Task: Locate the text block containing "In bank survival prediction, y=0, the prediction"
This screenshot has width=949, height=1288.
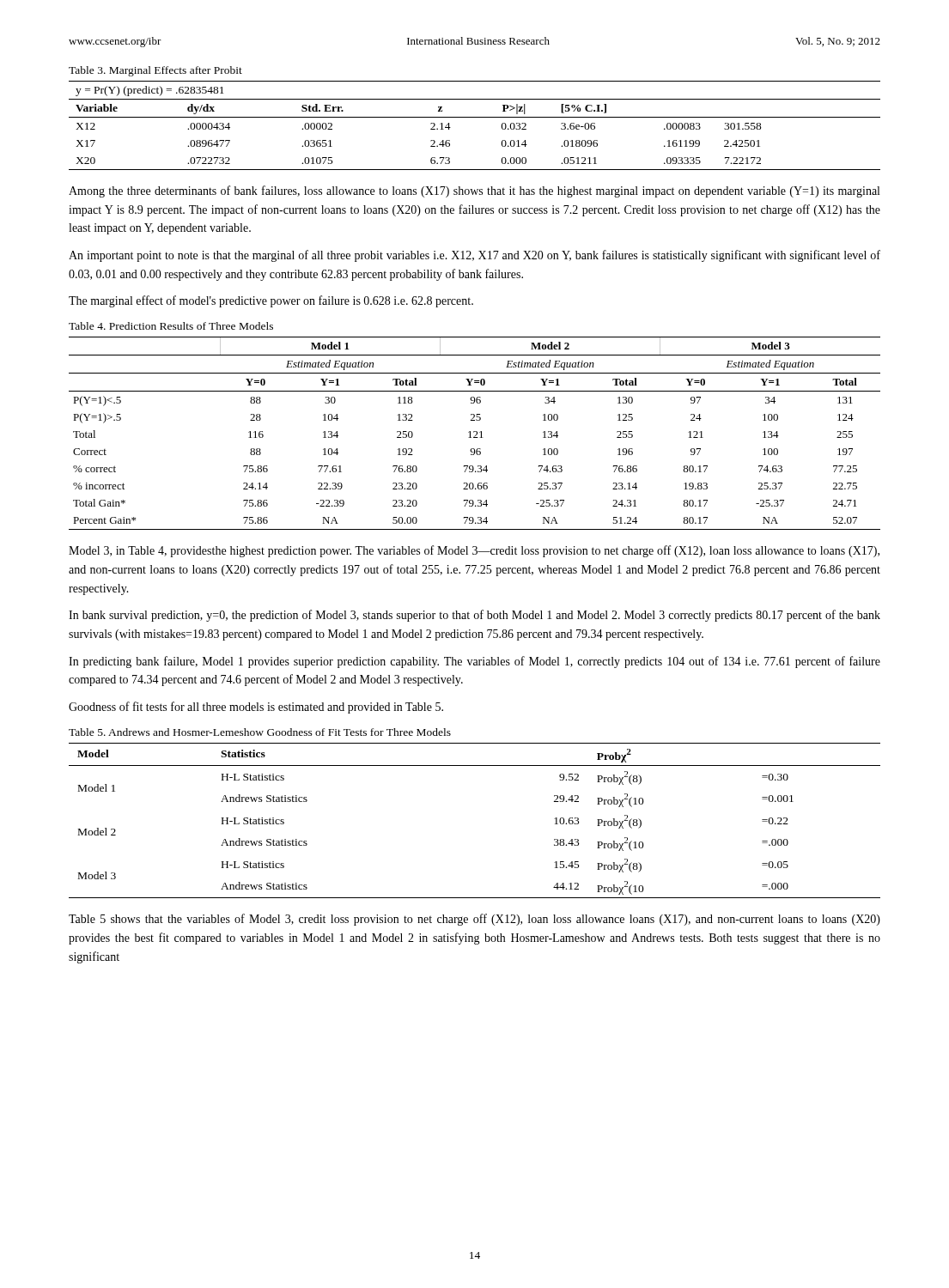Action: click(474, 625)
